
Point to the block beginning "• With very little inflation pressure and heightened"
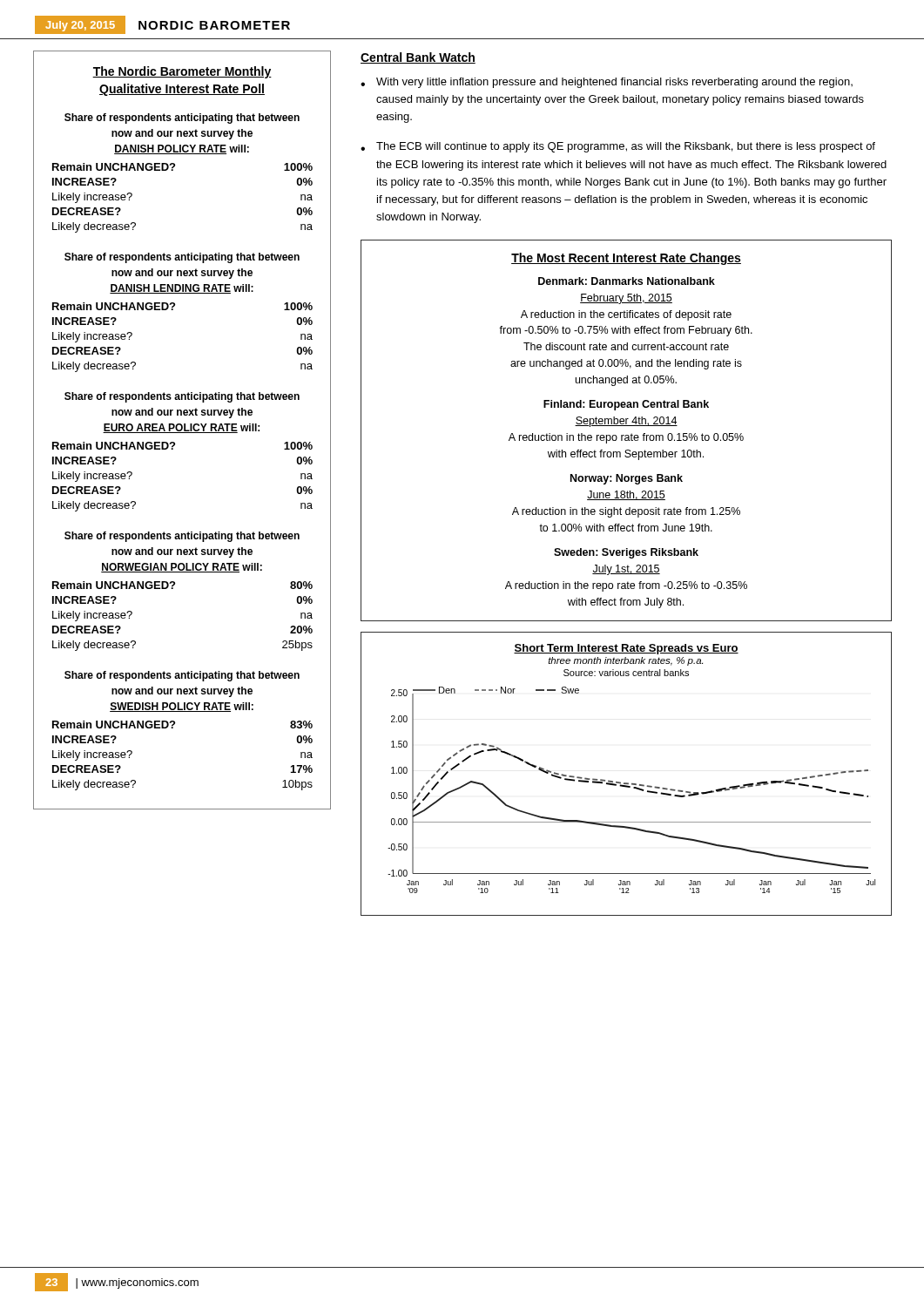tap(626, 100)
